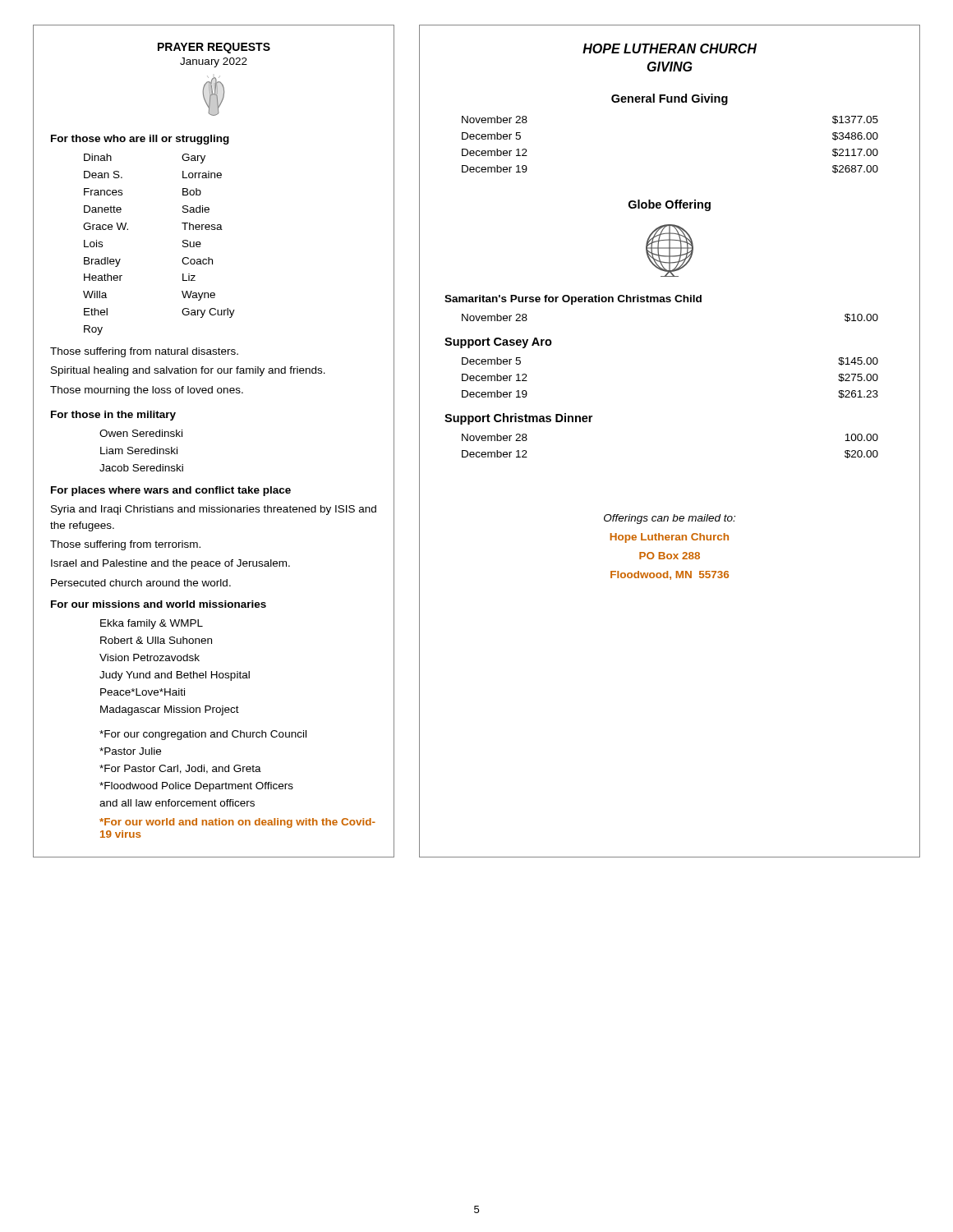Image resolution: width=953 pixels, height=1232 pixels.
Task: Select the table that reads "November 28$10.00"
Action: (x=670, y=317)
